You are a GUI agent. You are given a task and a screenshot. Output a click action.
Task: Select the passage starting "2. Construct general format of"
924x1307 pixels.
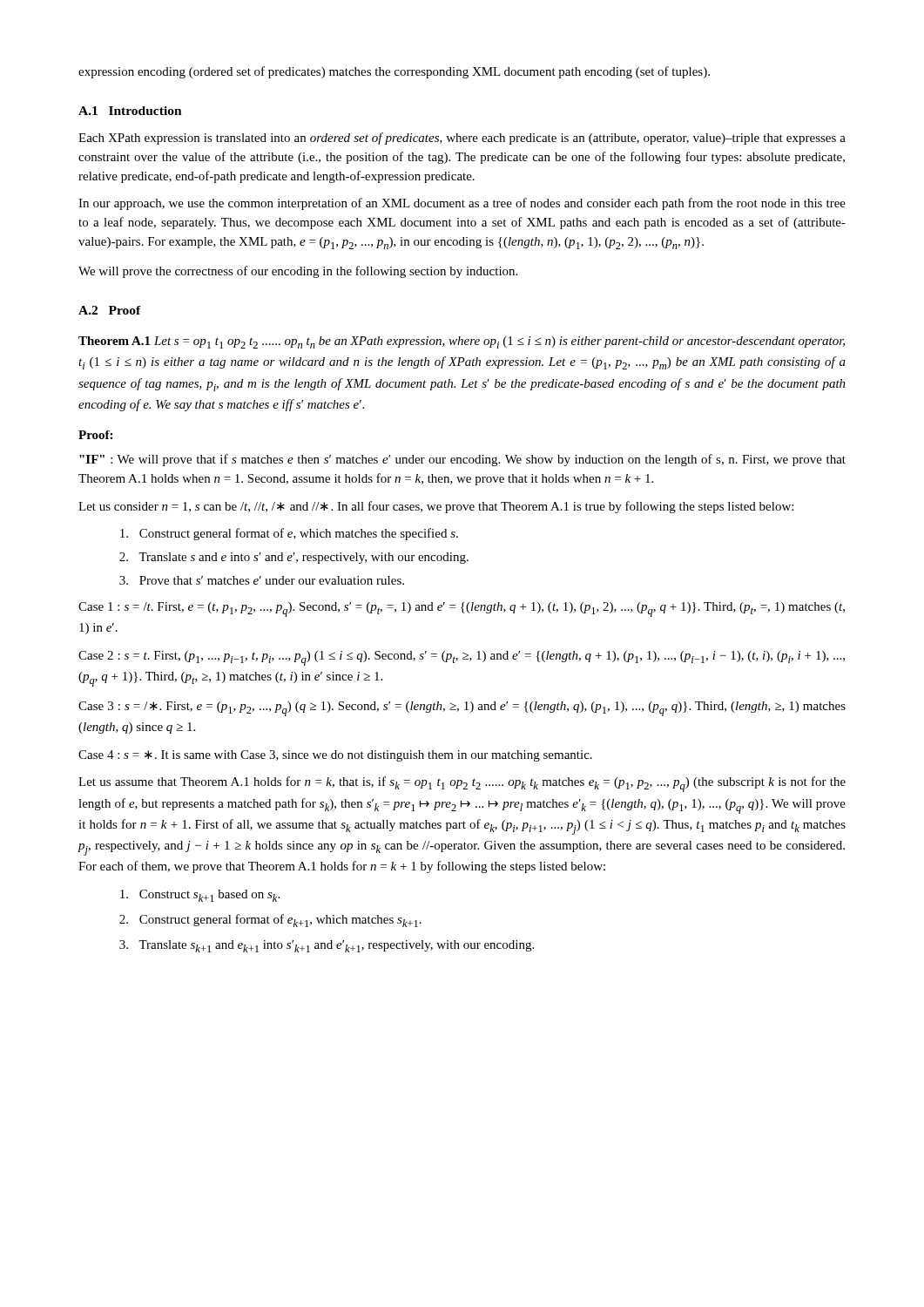266,920
